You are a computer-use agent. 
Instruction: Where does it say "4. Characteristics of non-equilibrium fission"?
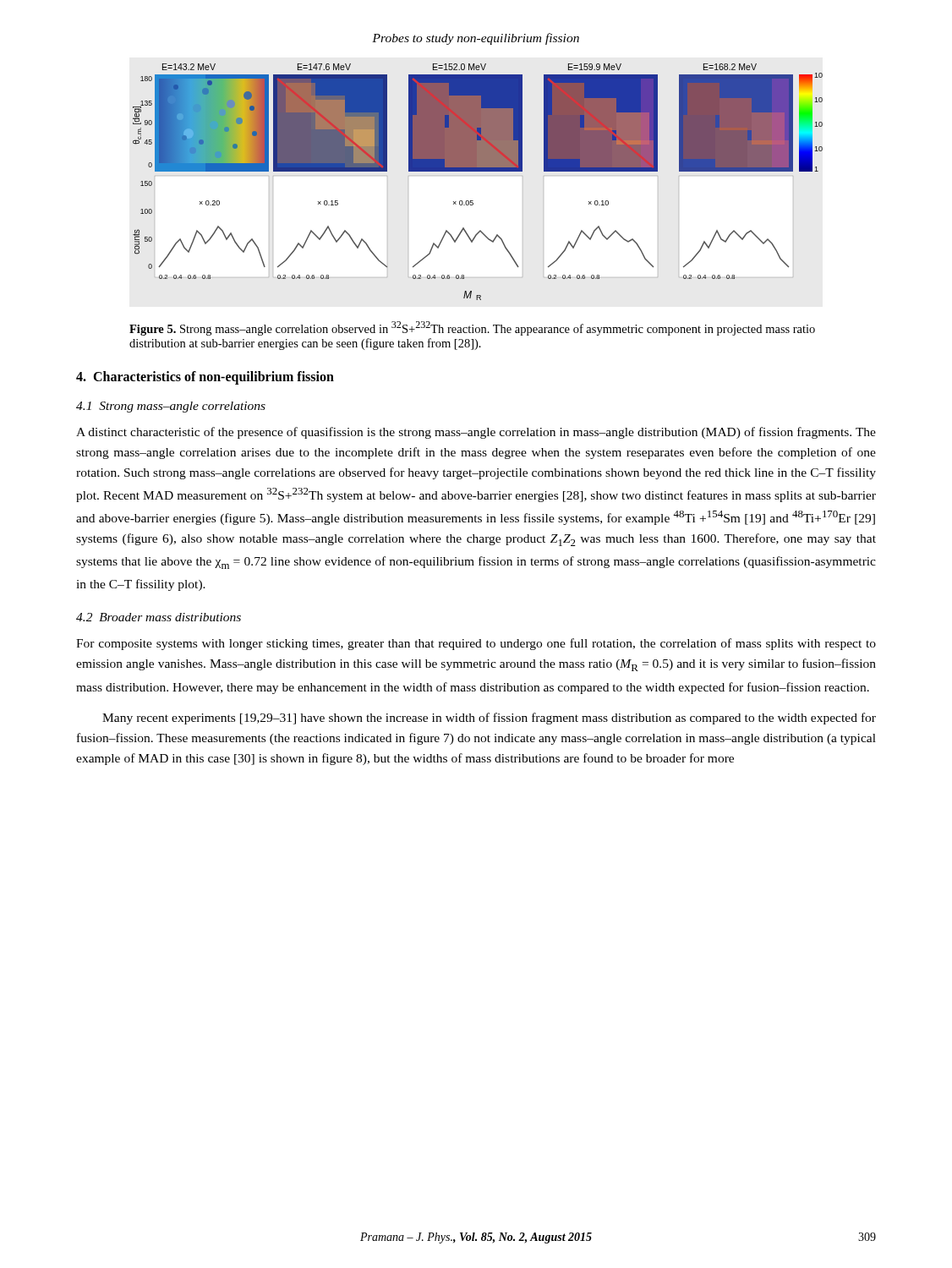(x=205, y=376)
